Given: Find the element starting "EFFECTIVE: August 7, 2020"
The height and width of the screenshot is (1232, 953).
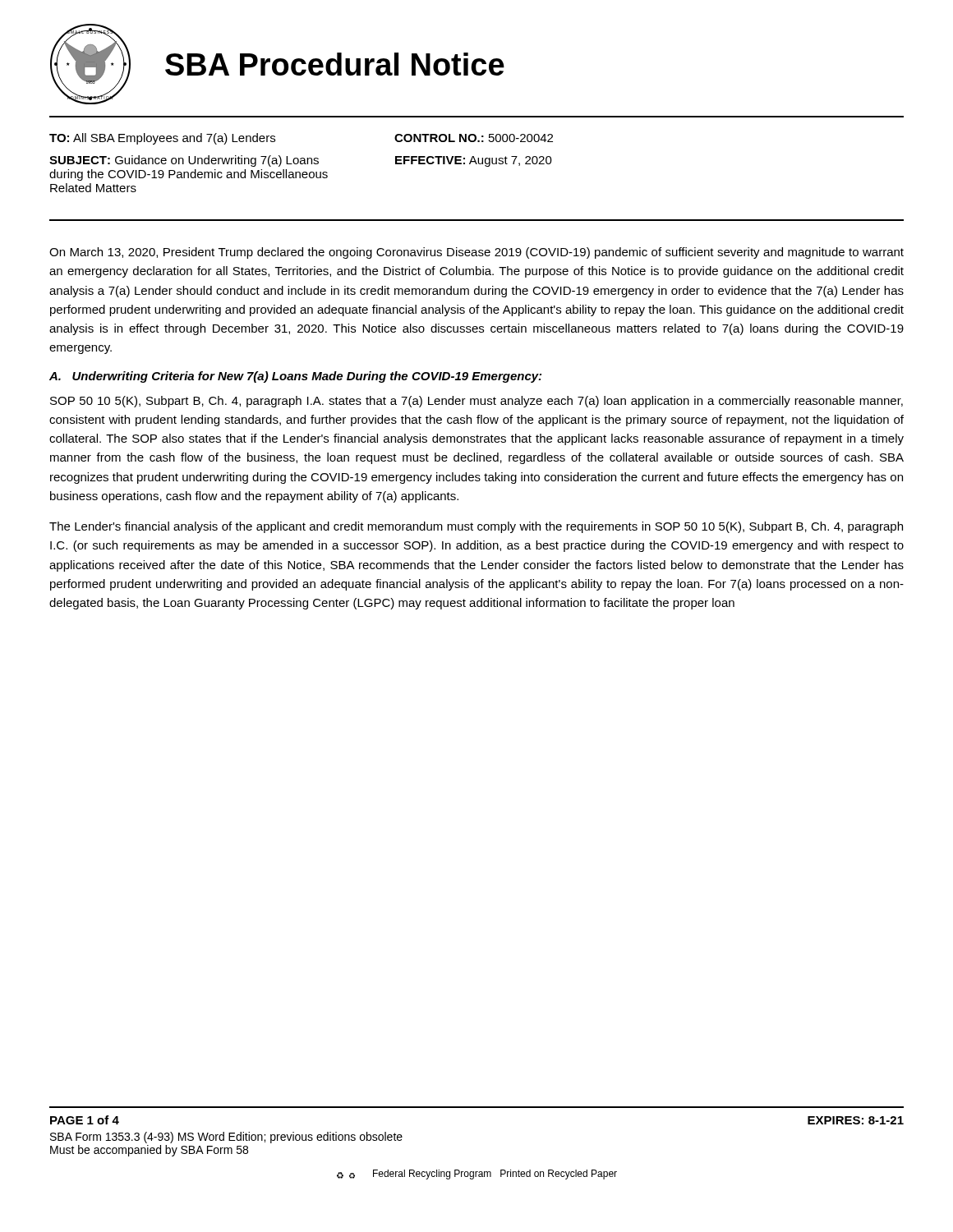Looking at the screenshot, I should click(x=473, y=160).
